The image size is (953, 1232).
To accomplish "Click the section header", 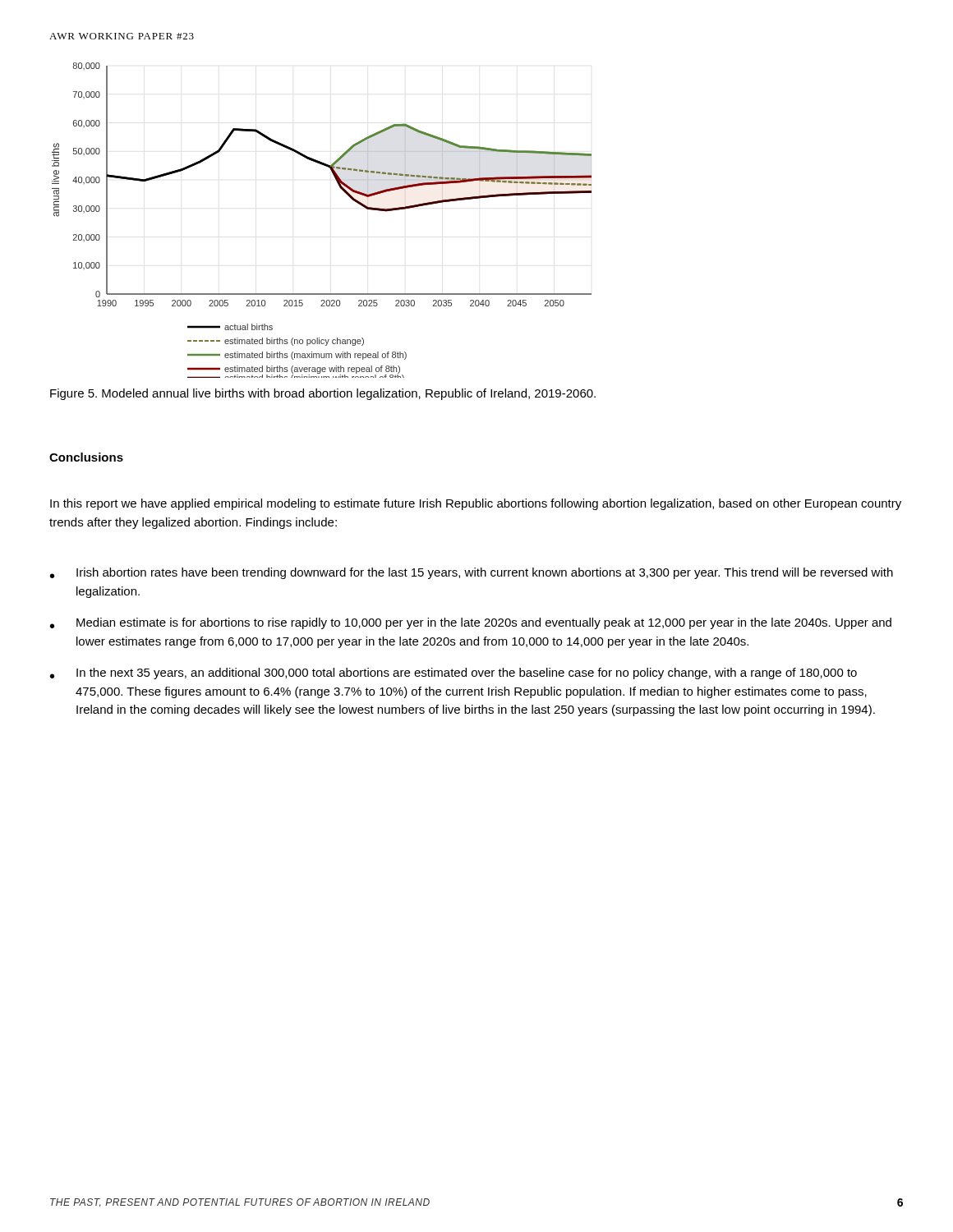I will pyautogui.click(x=86, y=457).
